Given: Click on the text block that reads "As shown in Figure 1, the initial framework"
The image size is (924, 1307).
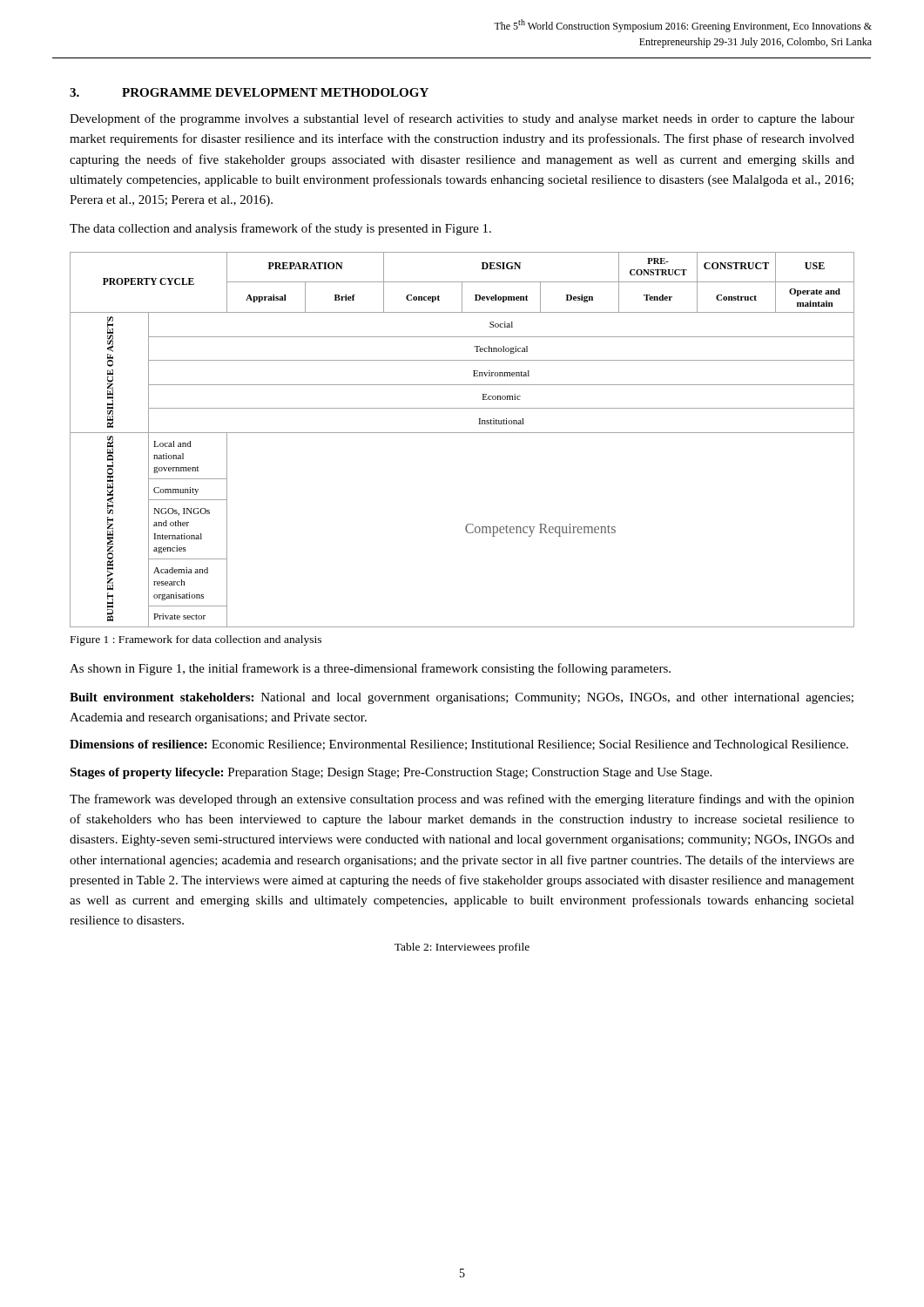Looking at the screenshot, I should click(x=371, y=668).
